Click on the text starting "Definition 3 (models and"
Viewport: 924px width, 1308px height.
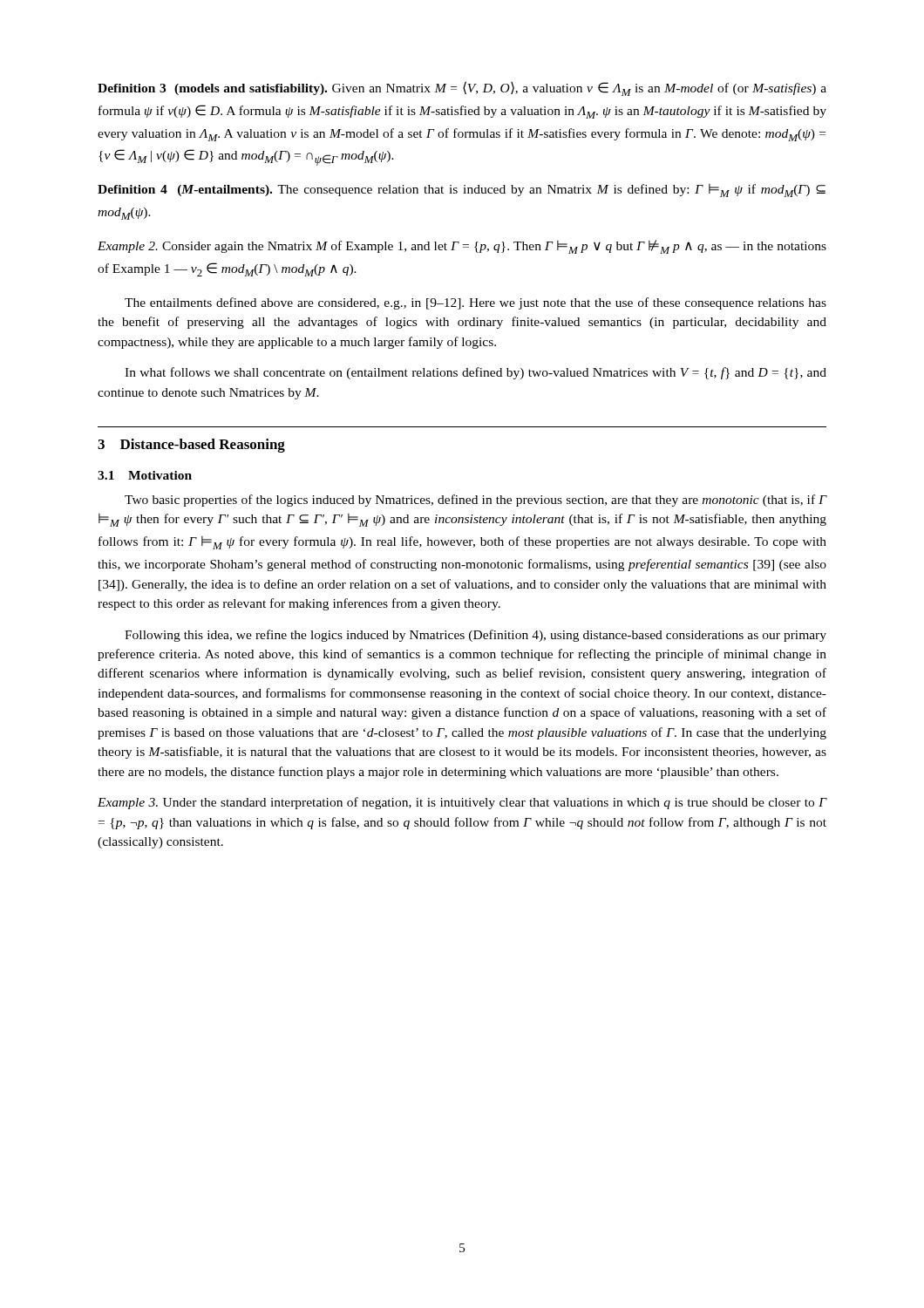click(462, 124)
